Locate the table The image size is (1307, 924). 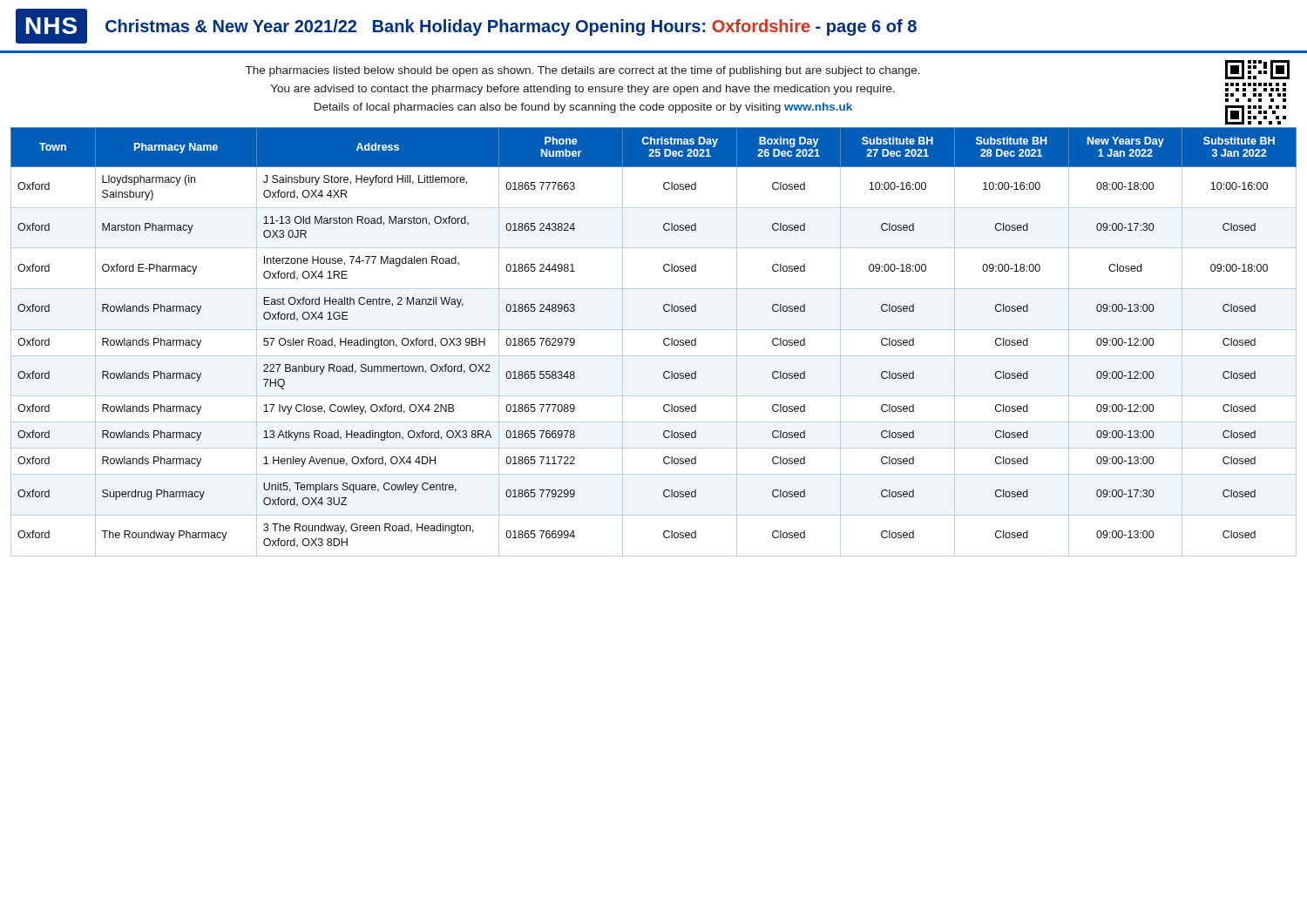tap(654, 342)
